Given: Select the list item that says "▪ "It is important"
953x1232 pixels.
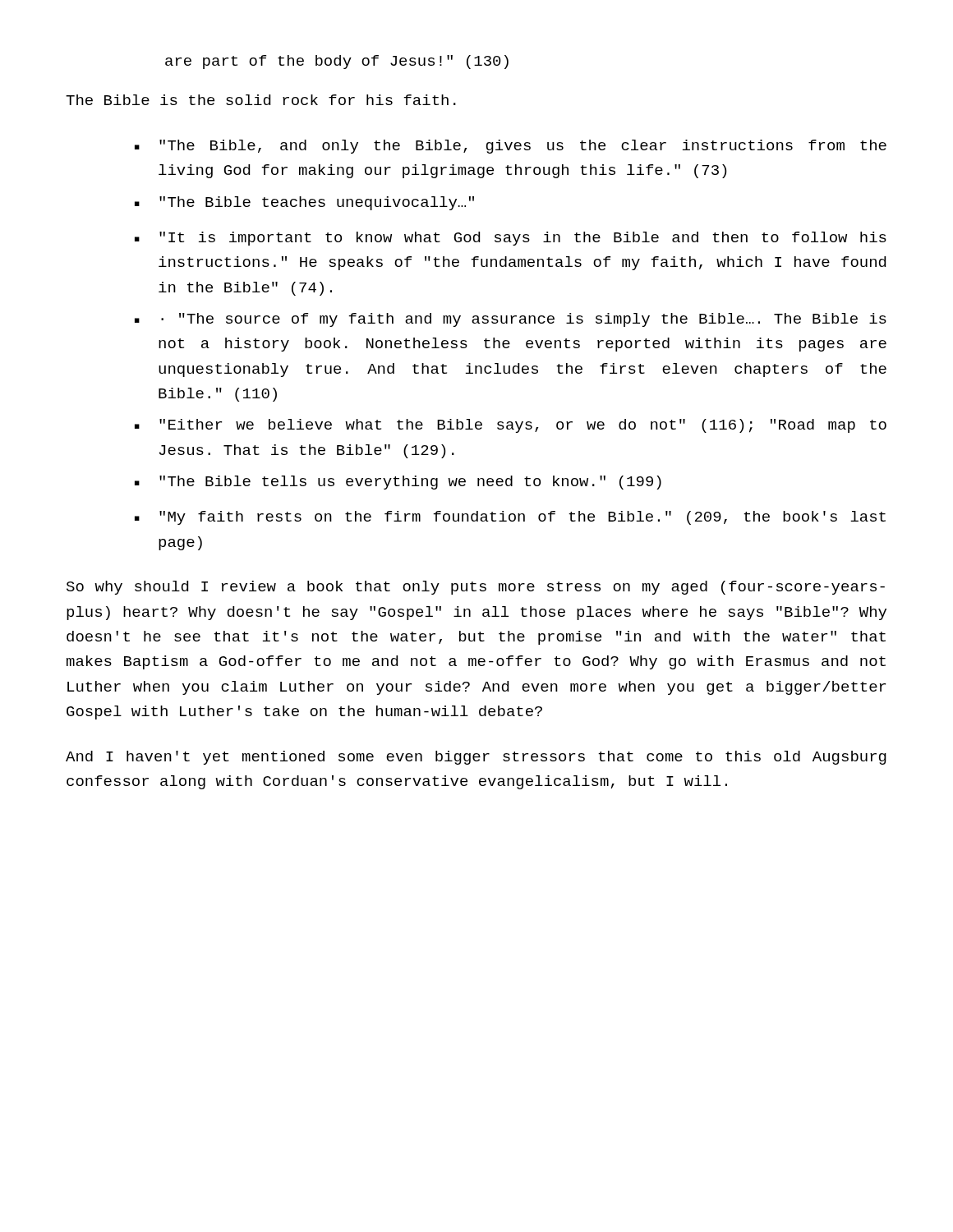Looking at the screenshot, I should [x=509, y=263].
